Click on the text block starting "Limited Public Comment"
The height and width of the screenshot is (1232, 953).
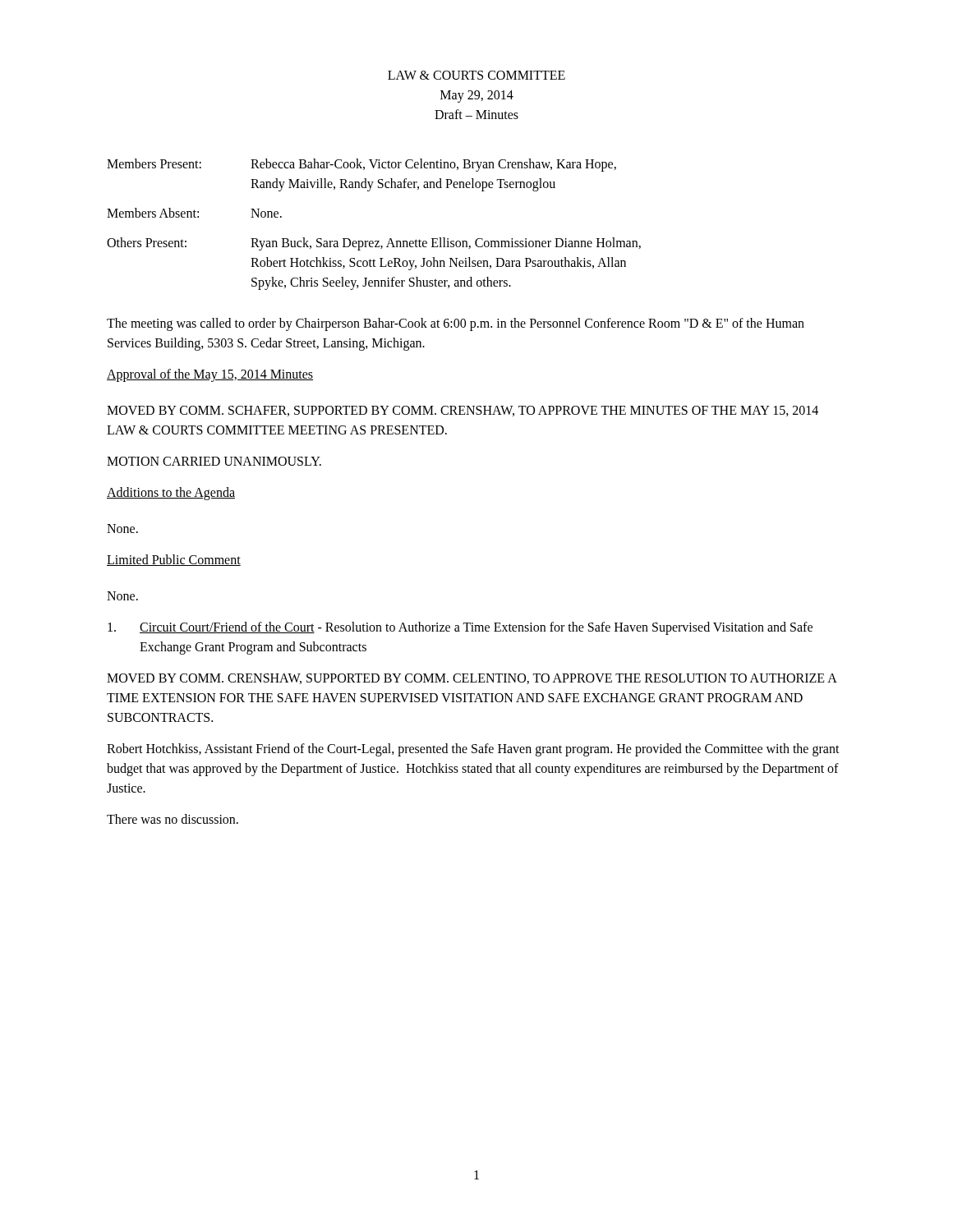[x=174, y=560]
